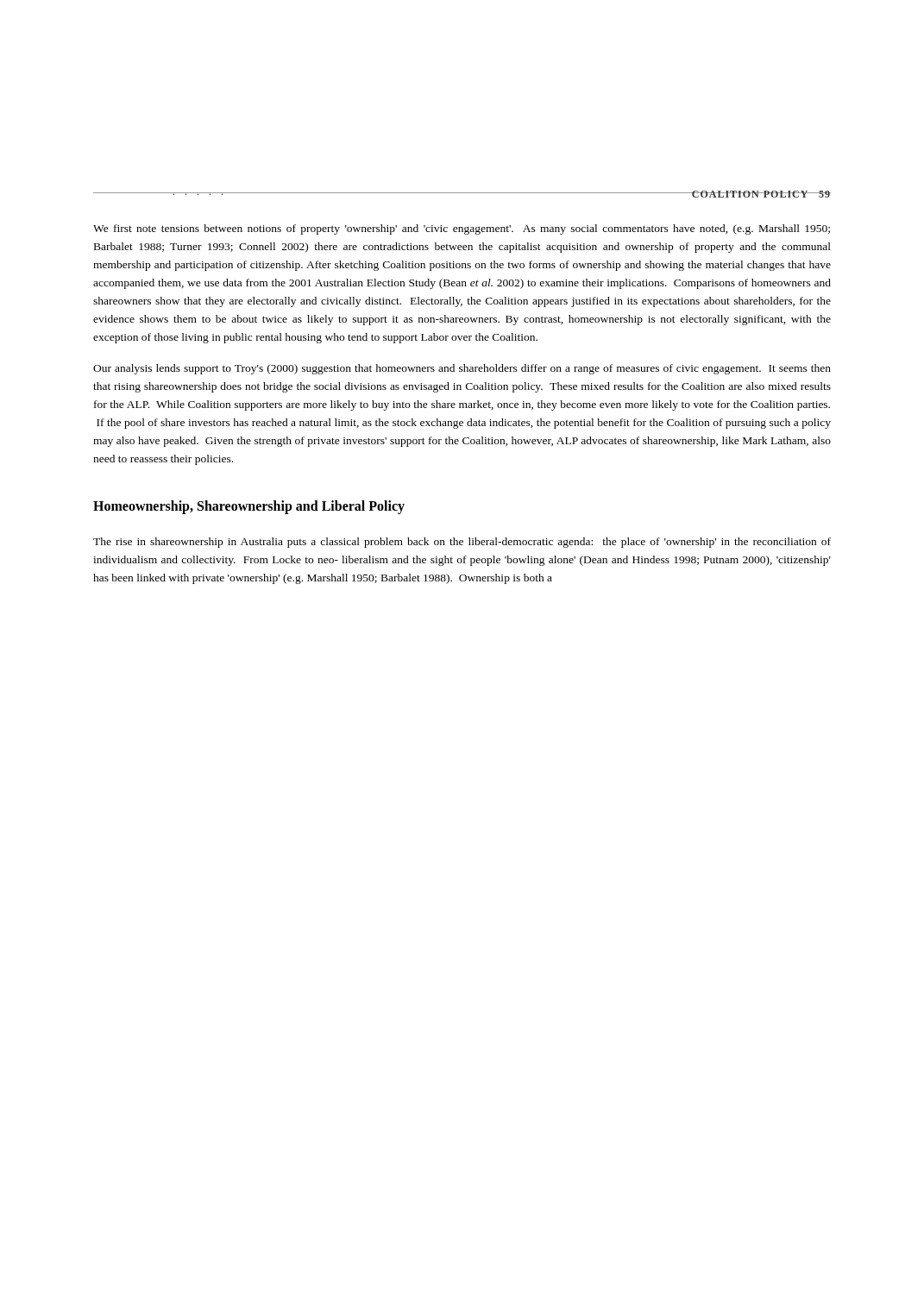The width and height of the screenshot is (924, 1294).
Task: Find the block on this page that starts "Our analysis lends support to Troy's"
Action: (x=462, y=413)
